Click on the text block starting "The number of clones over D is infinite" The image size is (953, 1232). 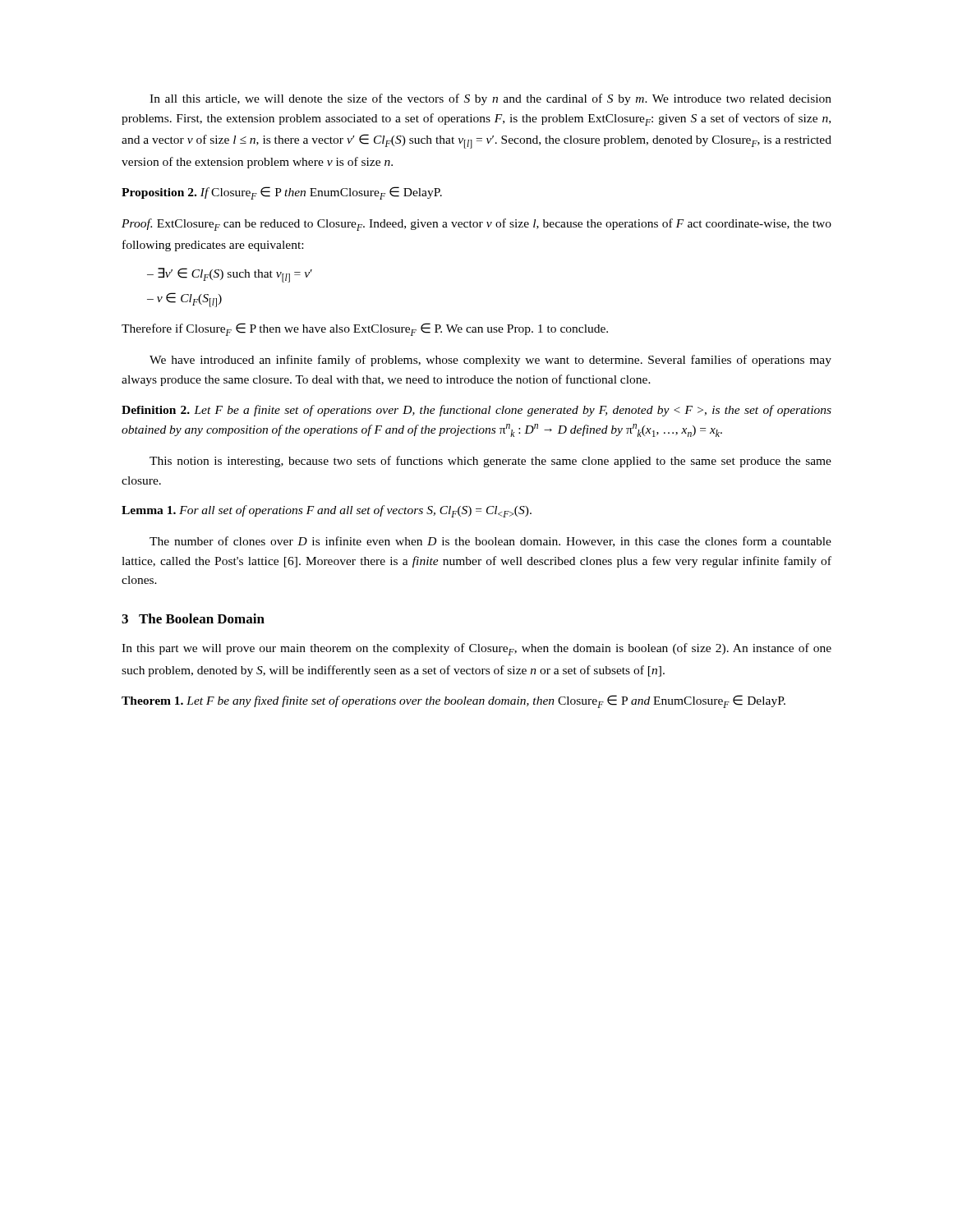pos(476,561)
